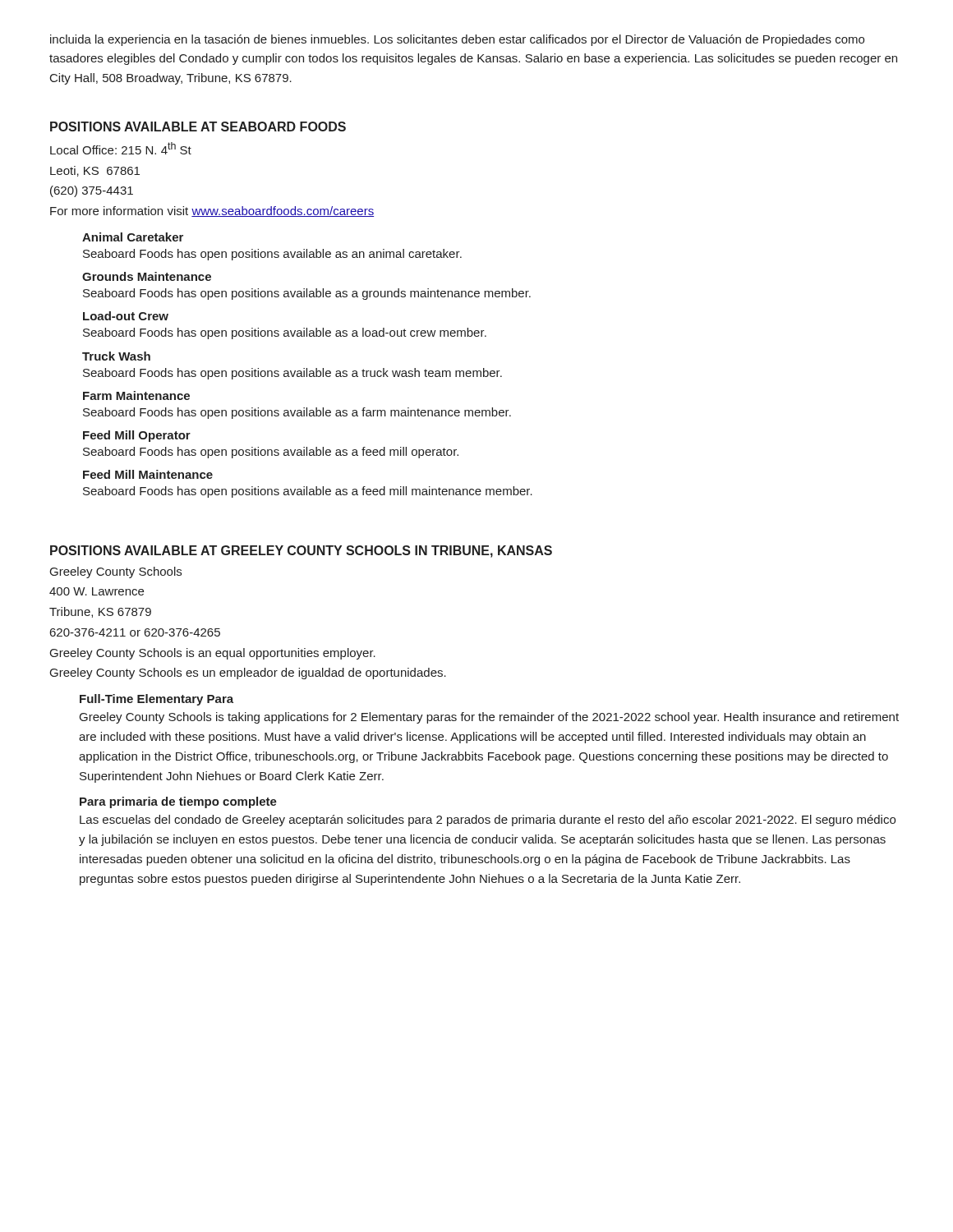Find the passage starting "Truck Wash Seaboard"

493,365
